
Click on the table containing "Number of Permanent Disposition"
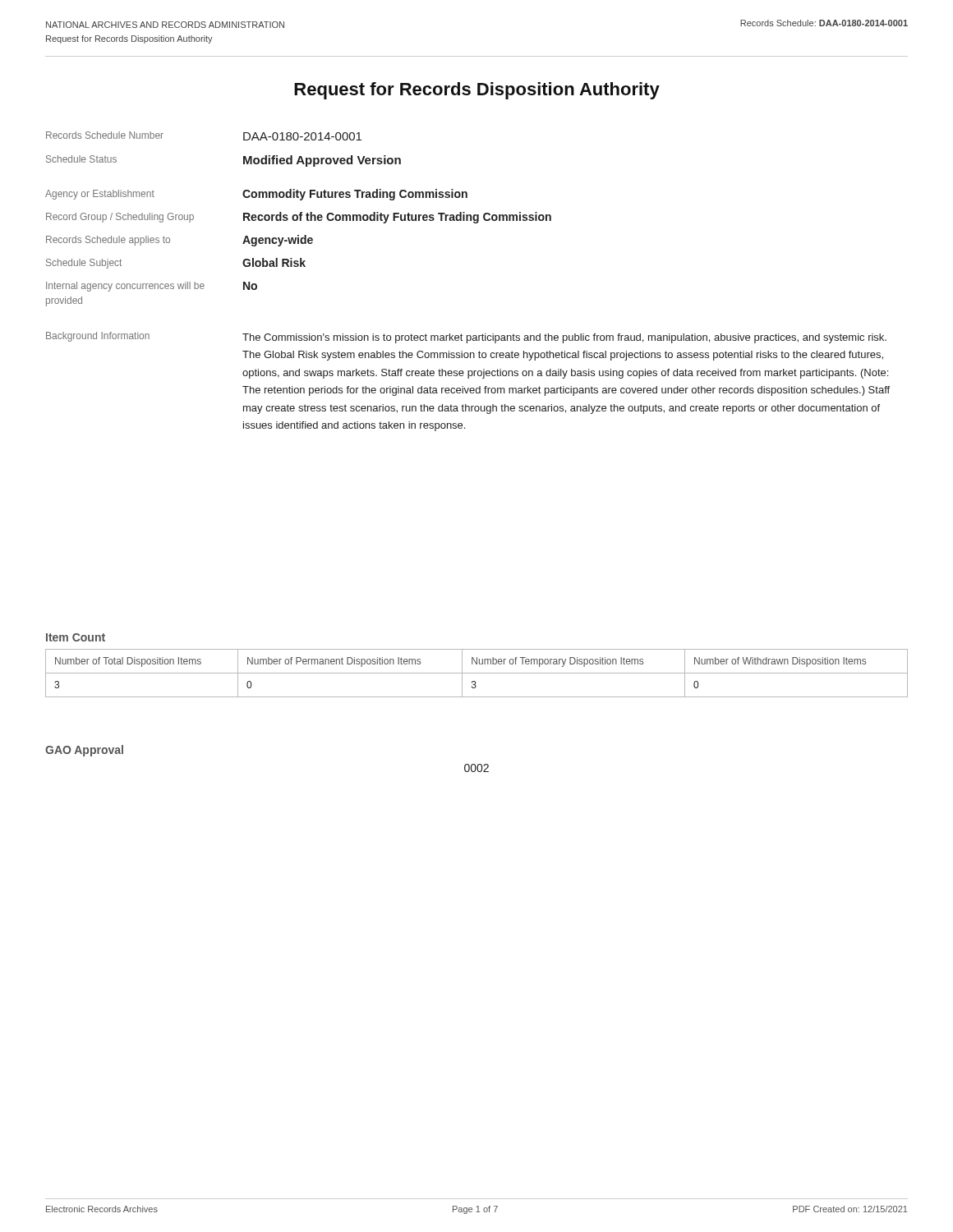point(476,673)
